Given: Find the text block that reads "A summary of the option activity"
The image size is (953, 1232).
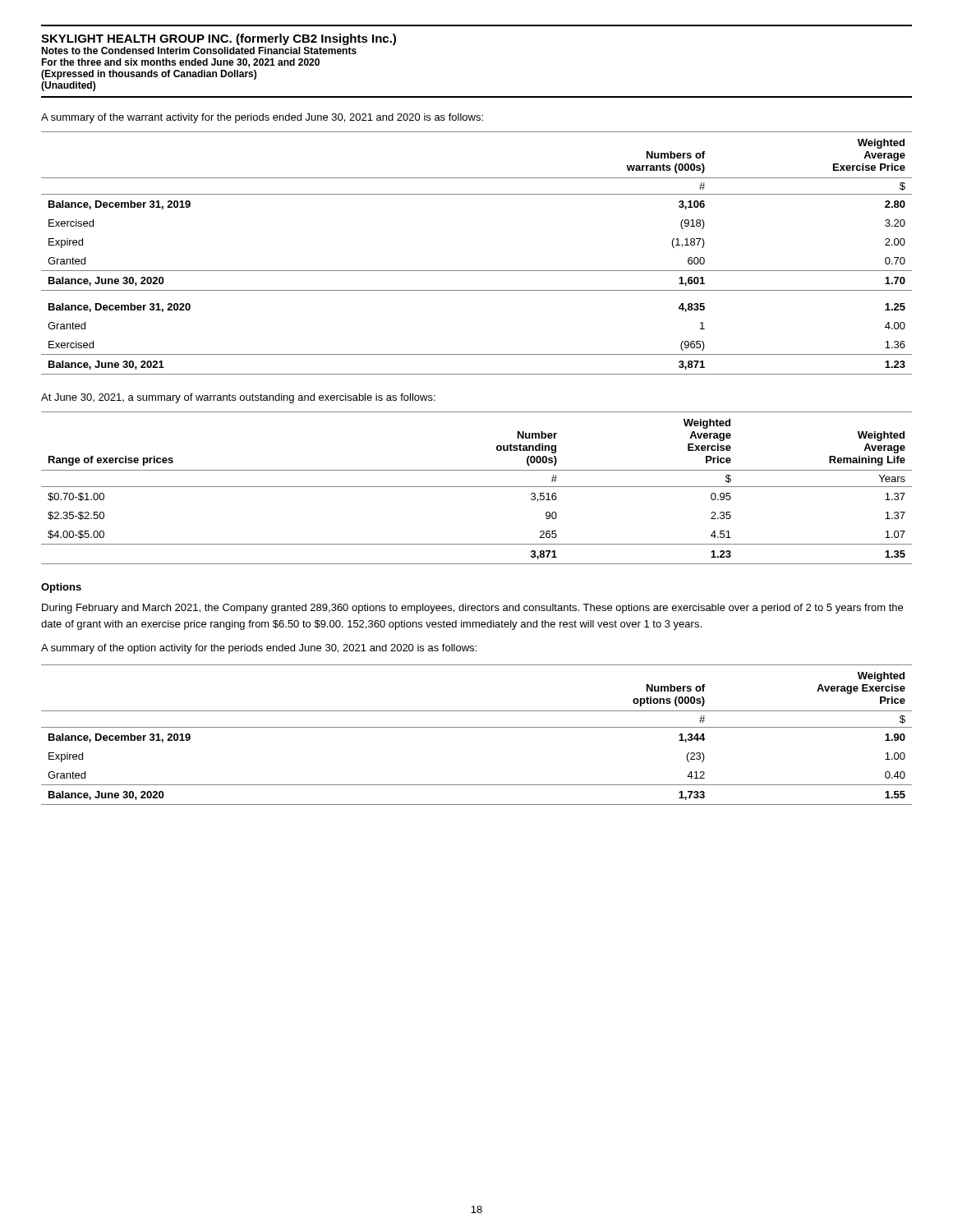Looking at the screenshot, I should click(259, 648).
